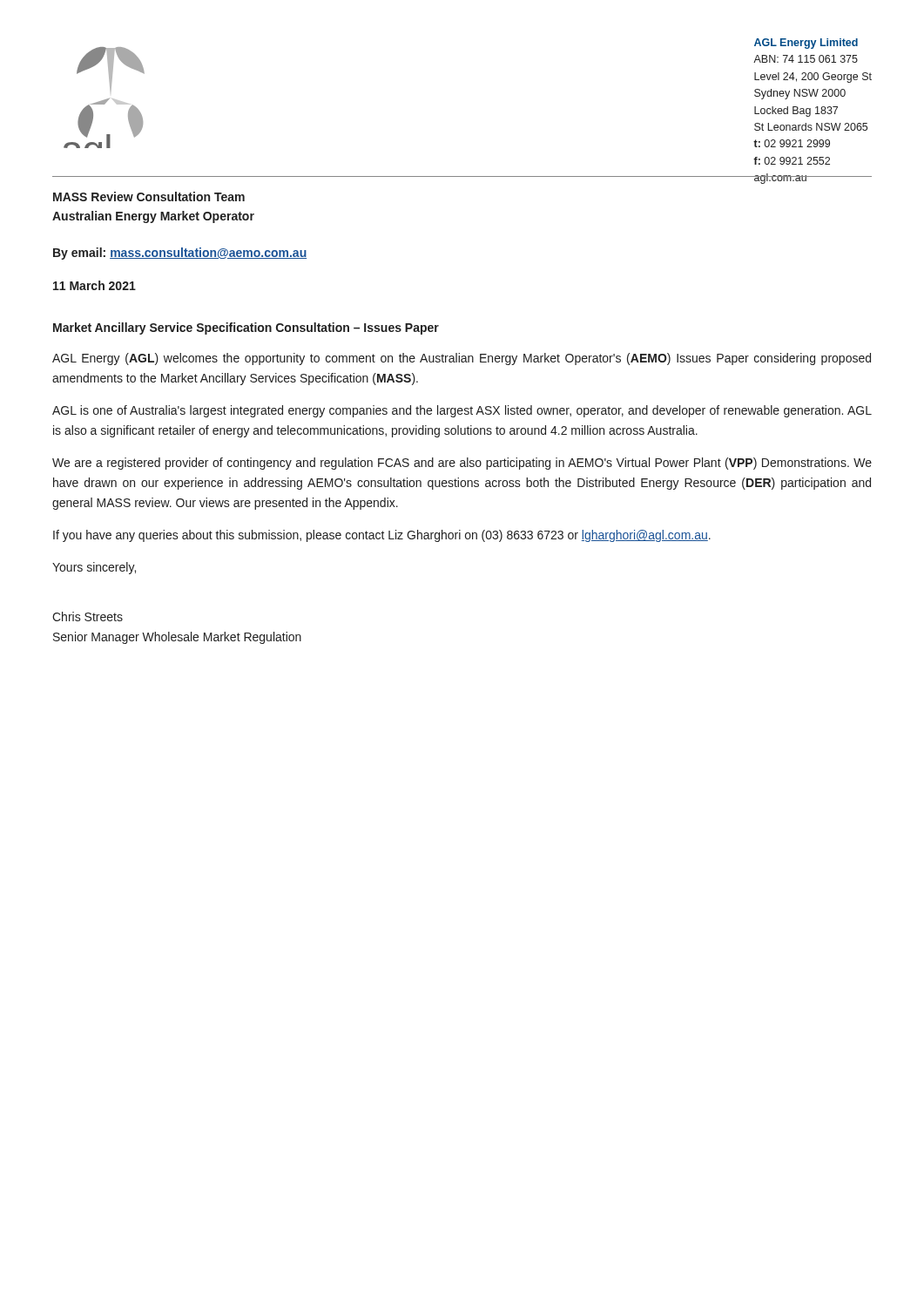Locate the block of text that opens with "AGL Energy (AGL) welcomes the opportunity to"
The width and height of the screenshot is (924, 1307).
462,368
